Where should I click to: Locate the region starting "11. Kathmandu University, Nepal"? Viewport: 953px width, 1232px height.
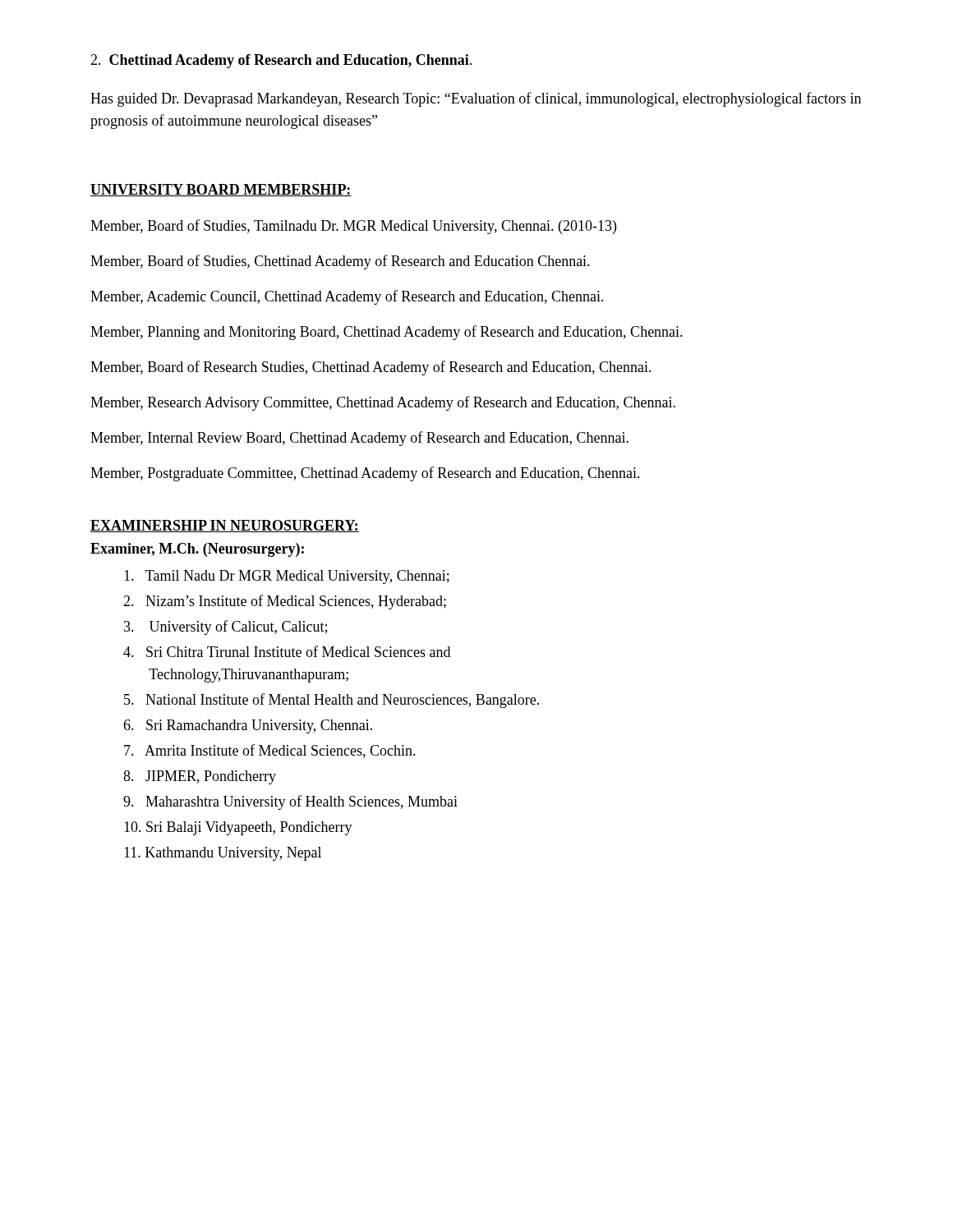coord(222,853)
